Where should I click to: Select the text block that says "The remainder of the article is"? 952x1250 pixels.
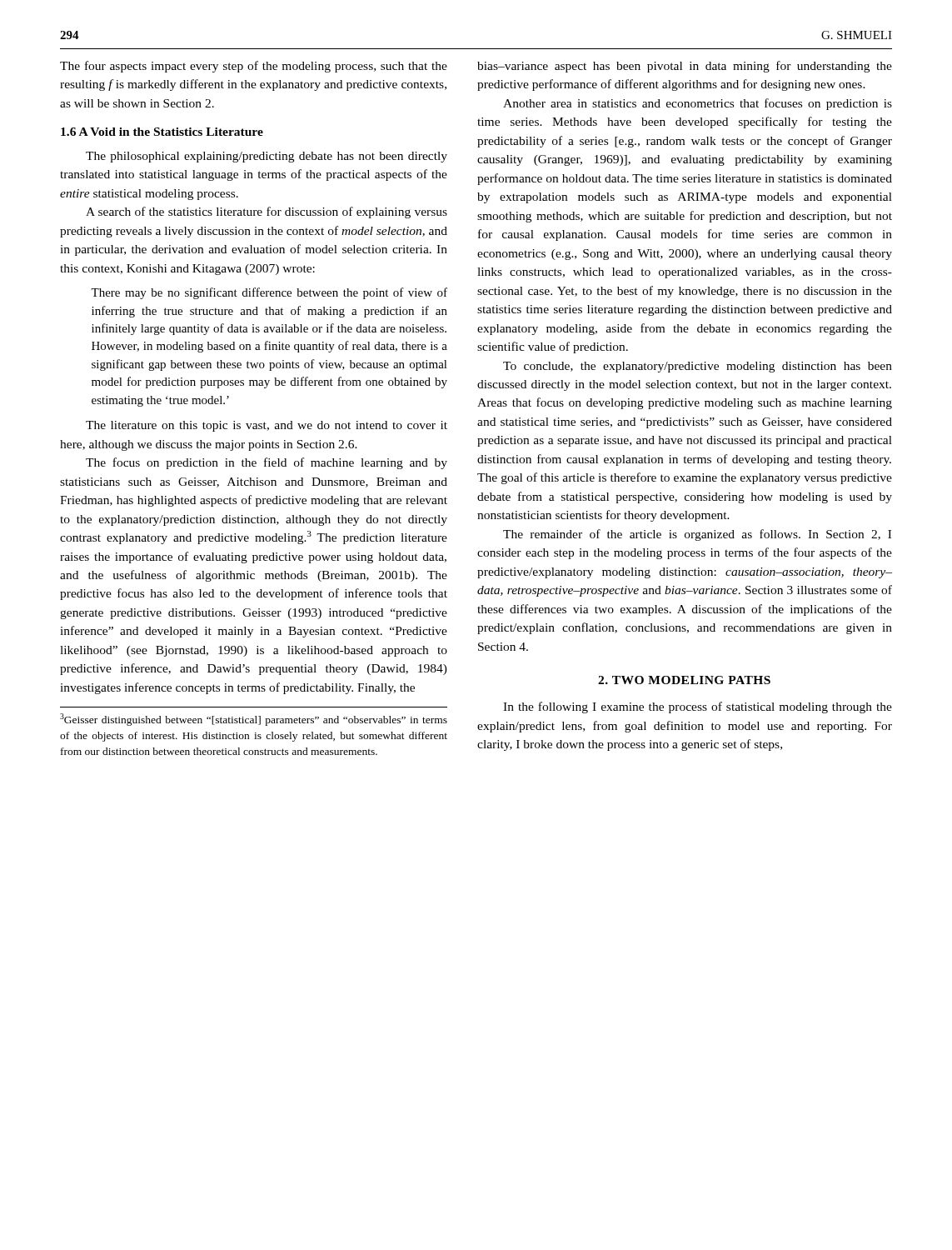685,590
